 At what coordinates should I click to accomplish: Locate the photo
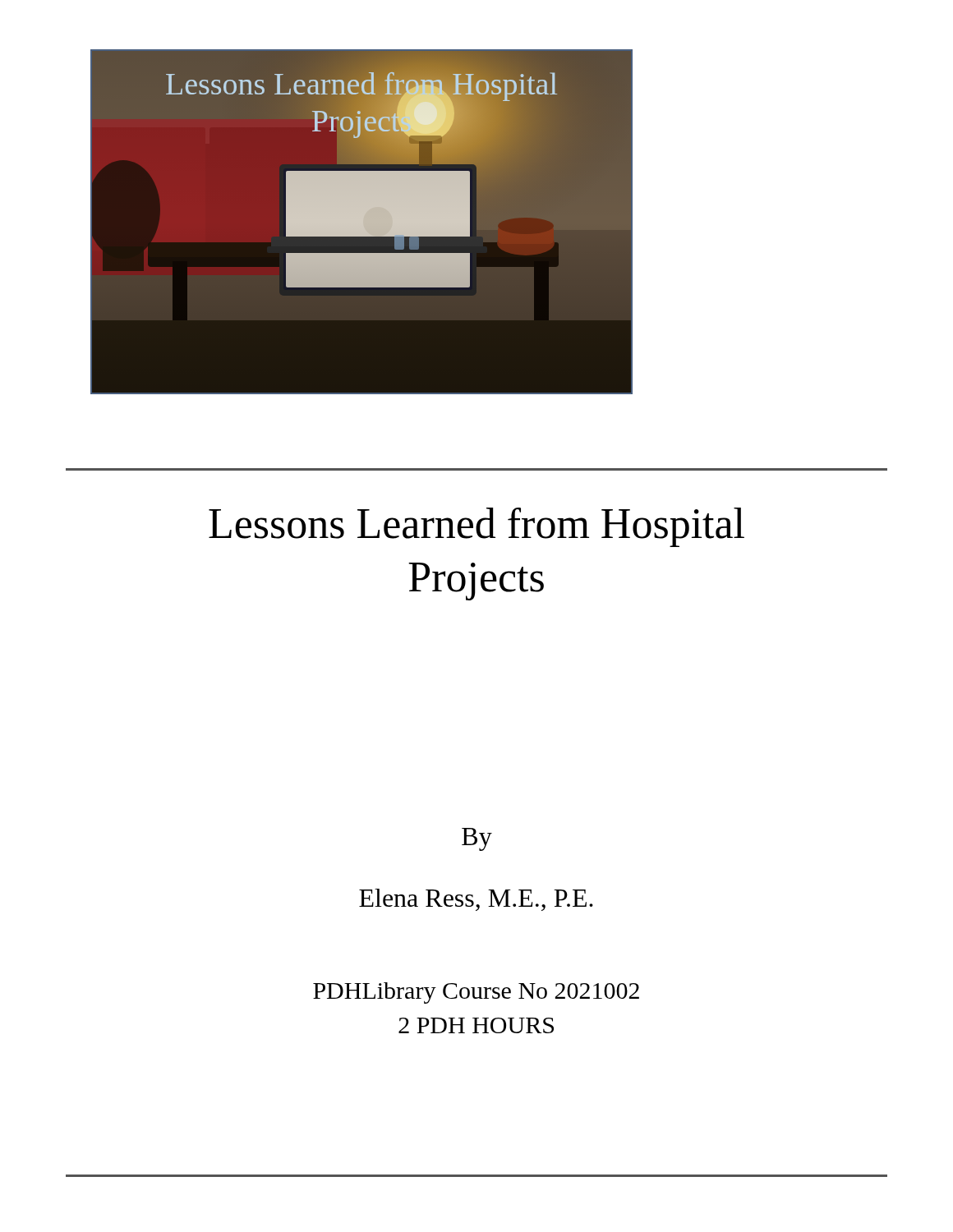[x=361, y=222]
